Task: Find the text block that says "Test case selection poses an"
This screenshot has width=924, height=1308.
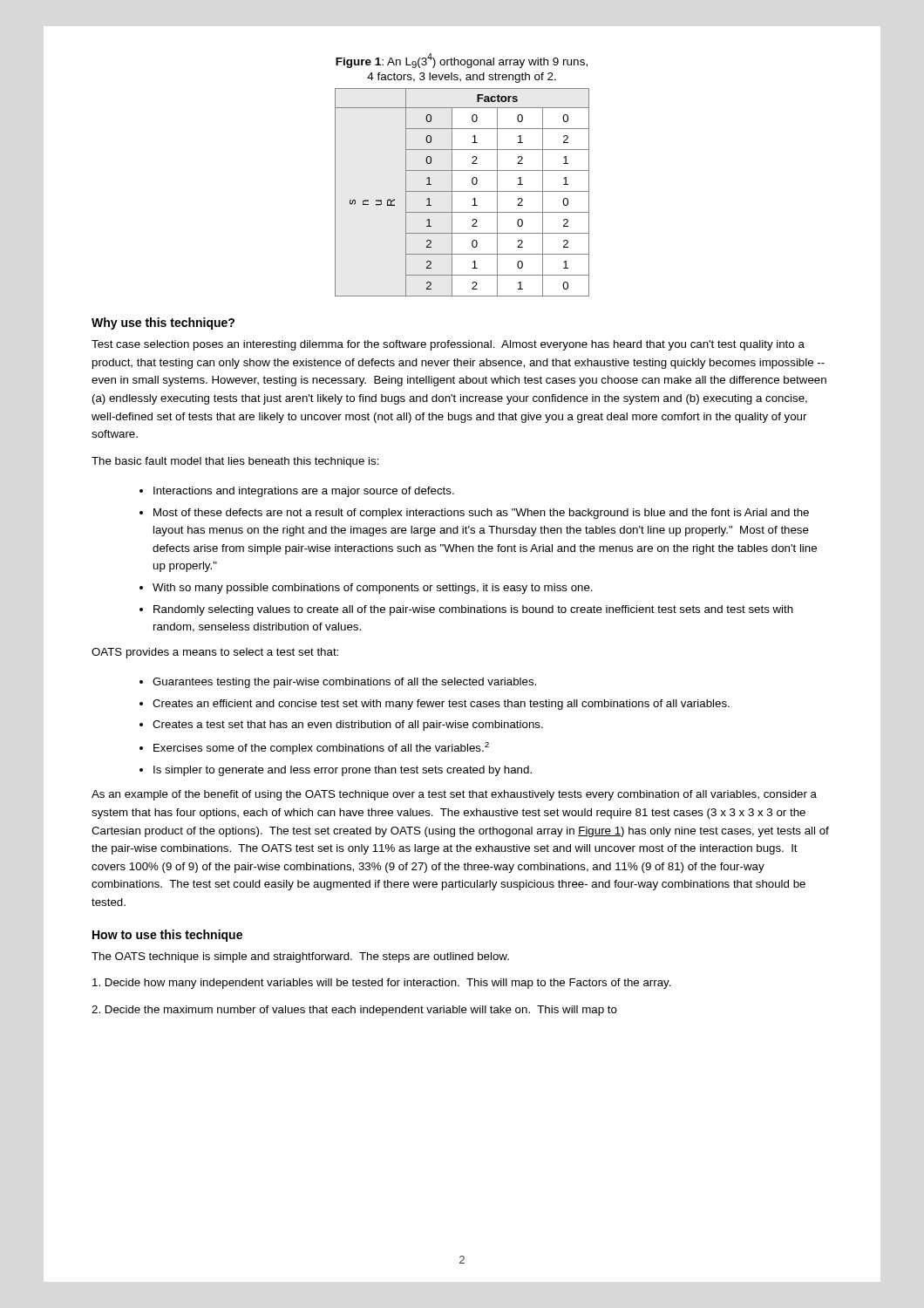Action: point(459,389)
